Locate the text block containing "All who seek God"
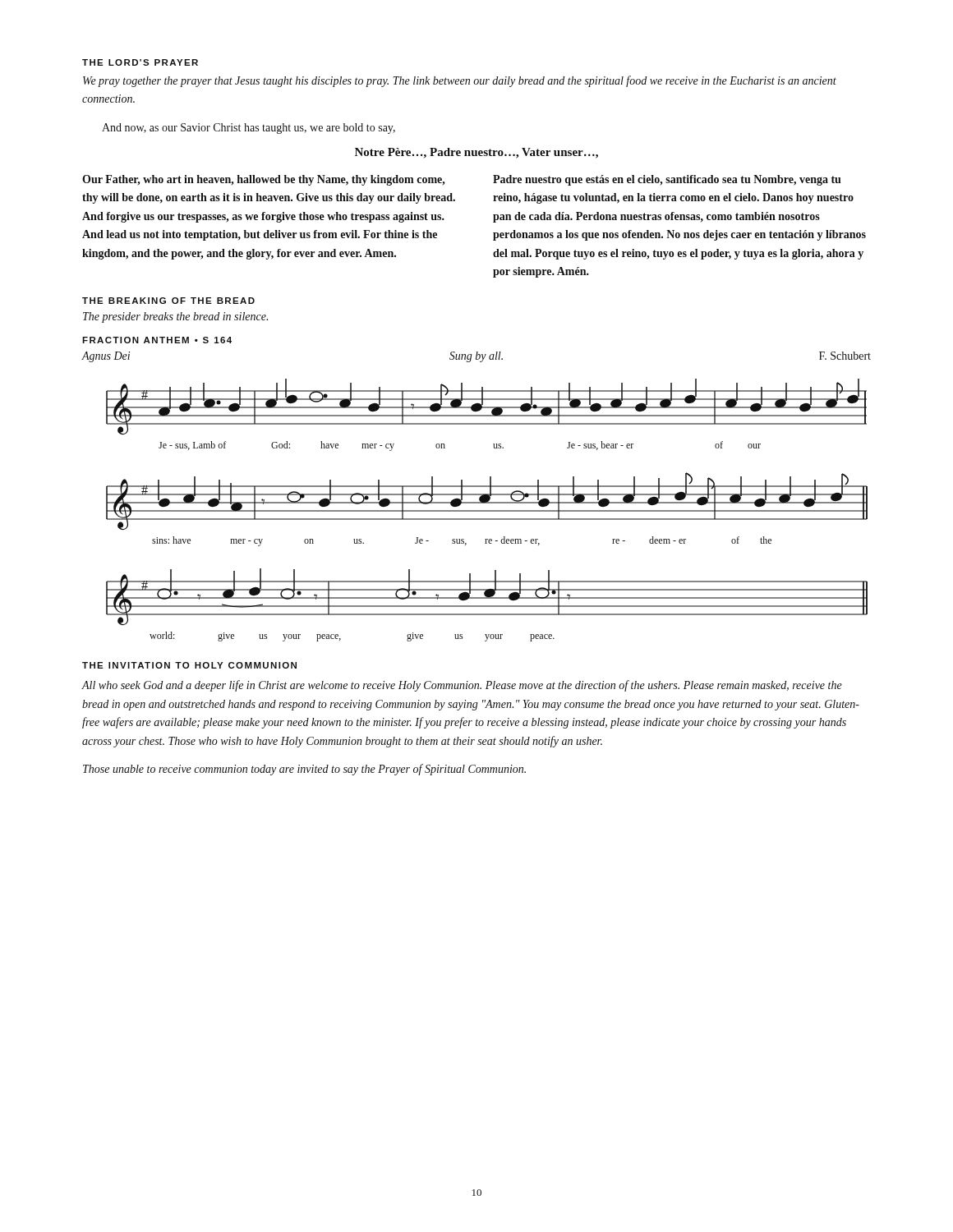The image size is (953, 1232). coord(471,713)
